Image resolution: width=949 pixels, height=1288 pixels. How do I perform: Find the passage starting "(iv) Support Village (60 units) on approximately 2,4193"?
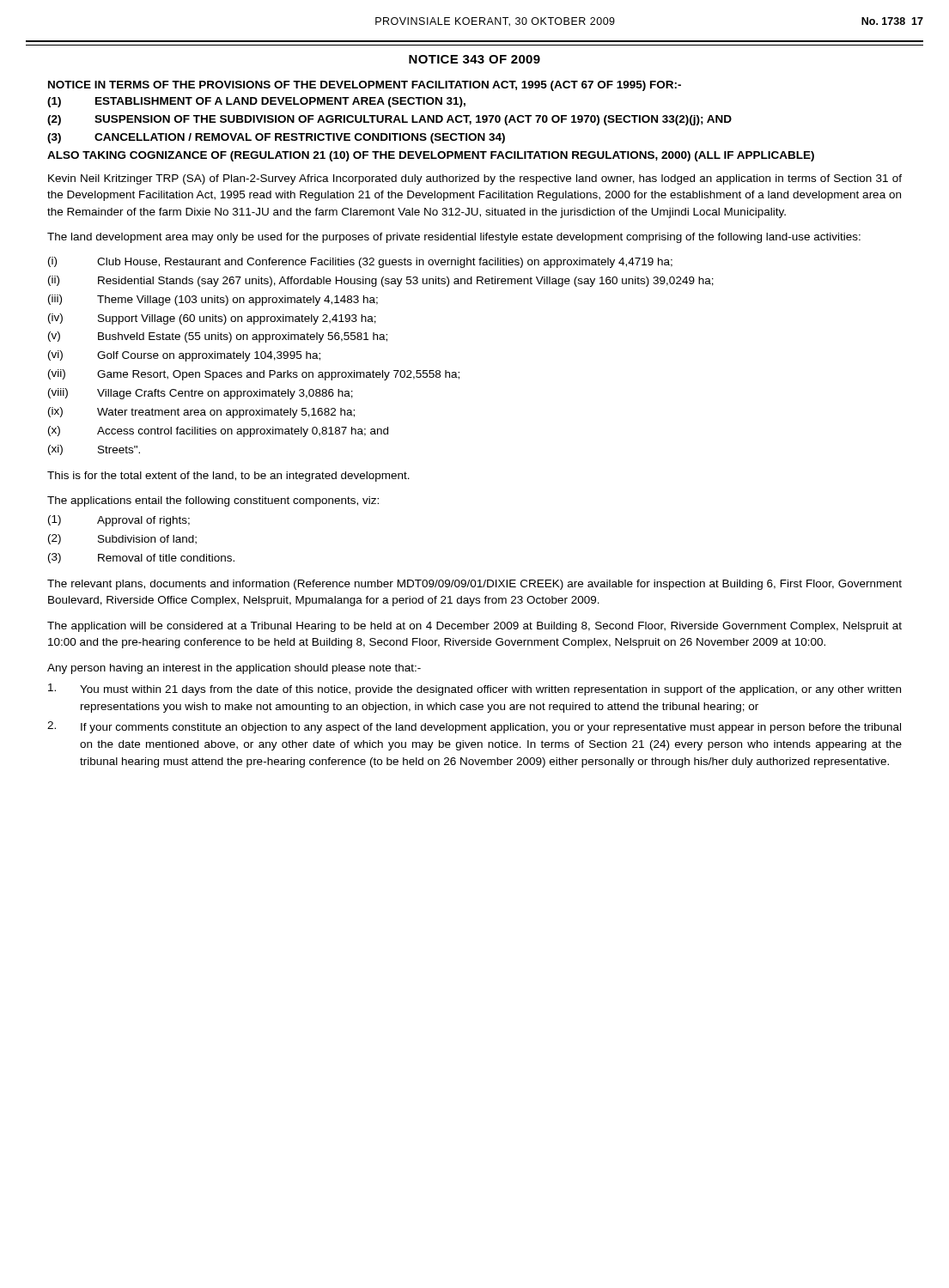click(x=212, y=319)
